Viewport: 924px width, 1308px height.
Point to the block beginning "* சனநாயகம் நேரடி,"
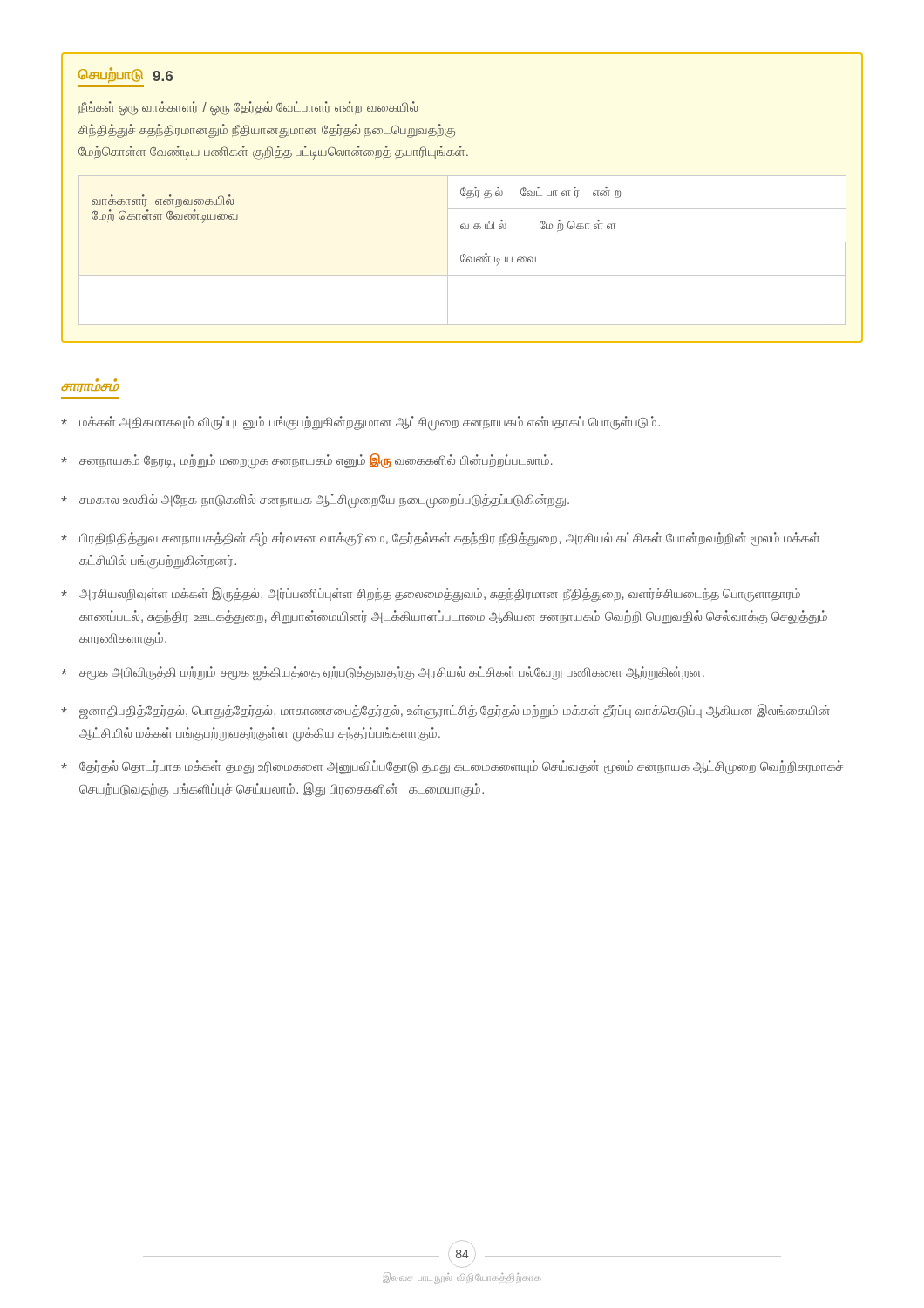(x=462, y=463)
